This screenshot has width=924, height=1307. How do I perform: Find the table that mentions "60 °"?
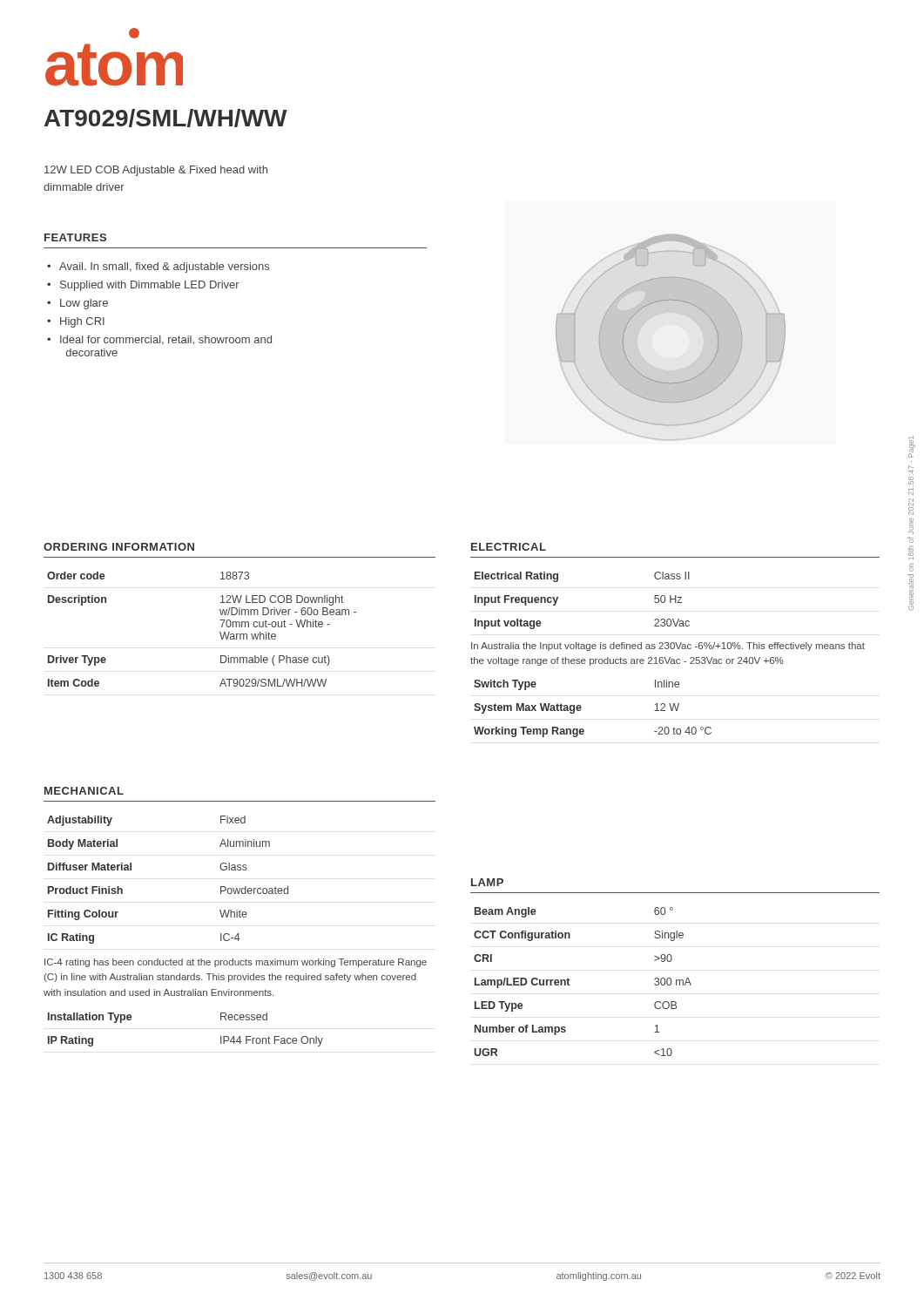coord(675,982)
